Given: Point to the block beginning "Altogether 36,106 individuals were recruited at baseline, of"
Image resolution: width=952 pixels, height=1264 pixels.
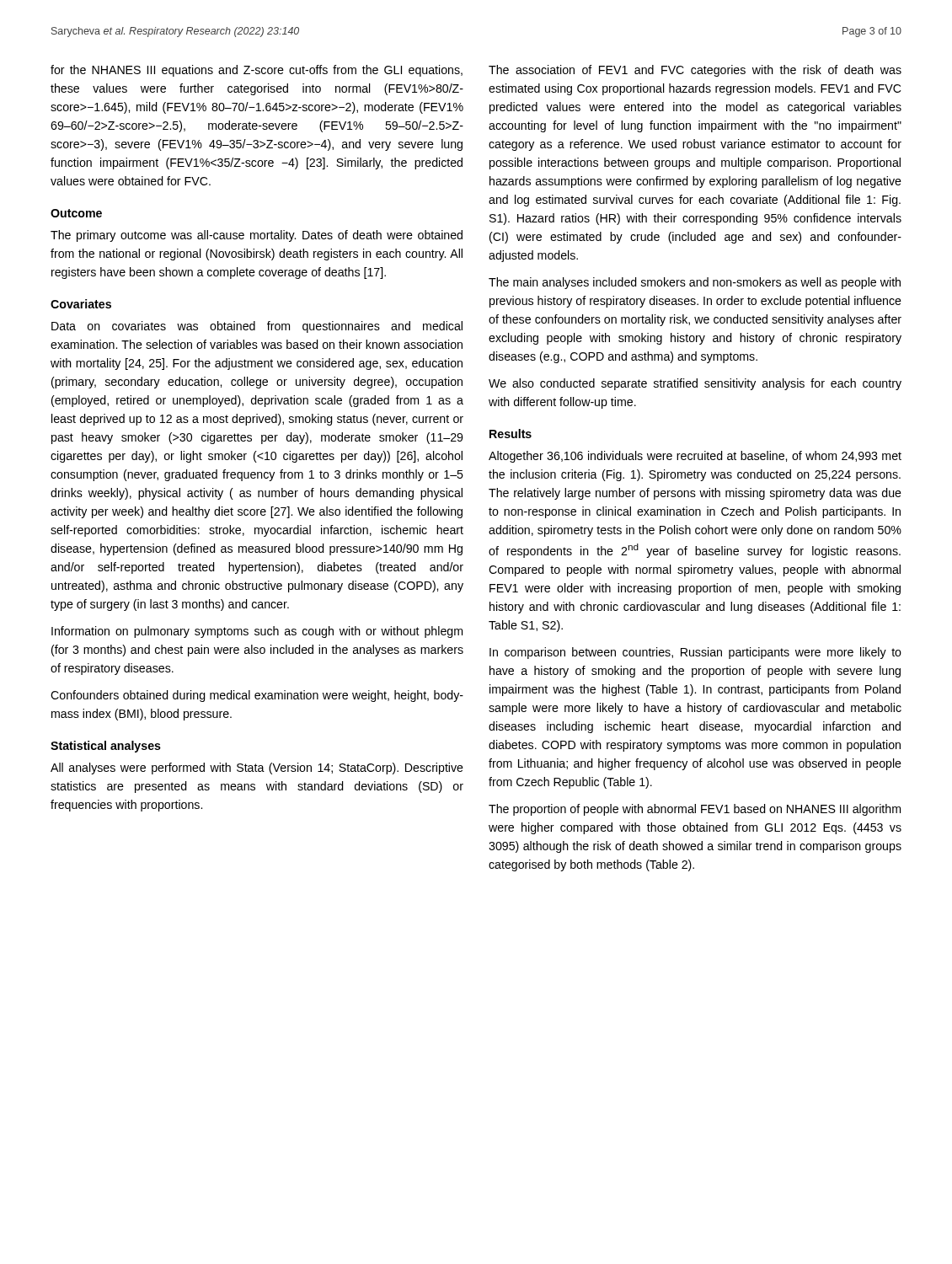Looking at the screenshot, I should click(x=695, y=660).
